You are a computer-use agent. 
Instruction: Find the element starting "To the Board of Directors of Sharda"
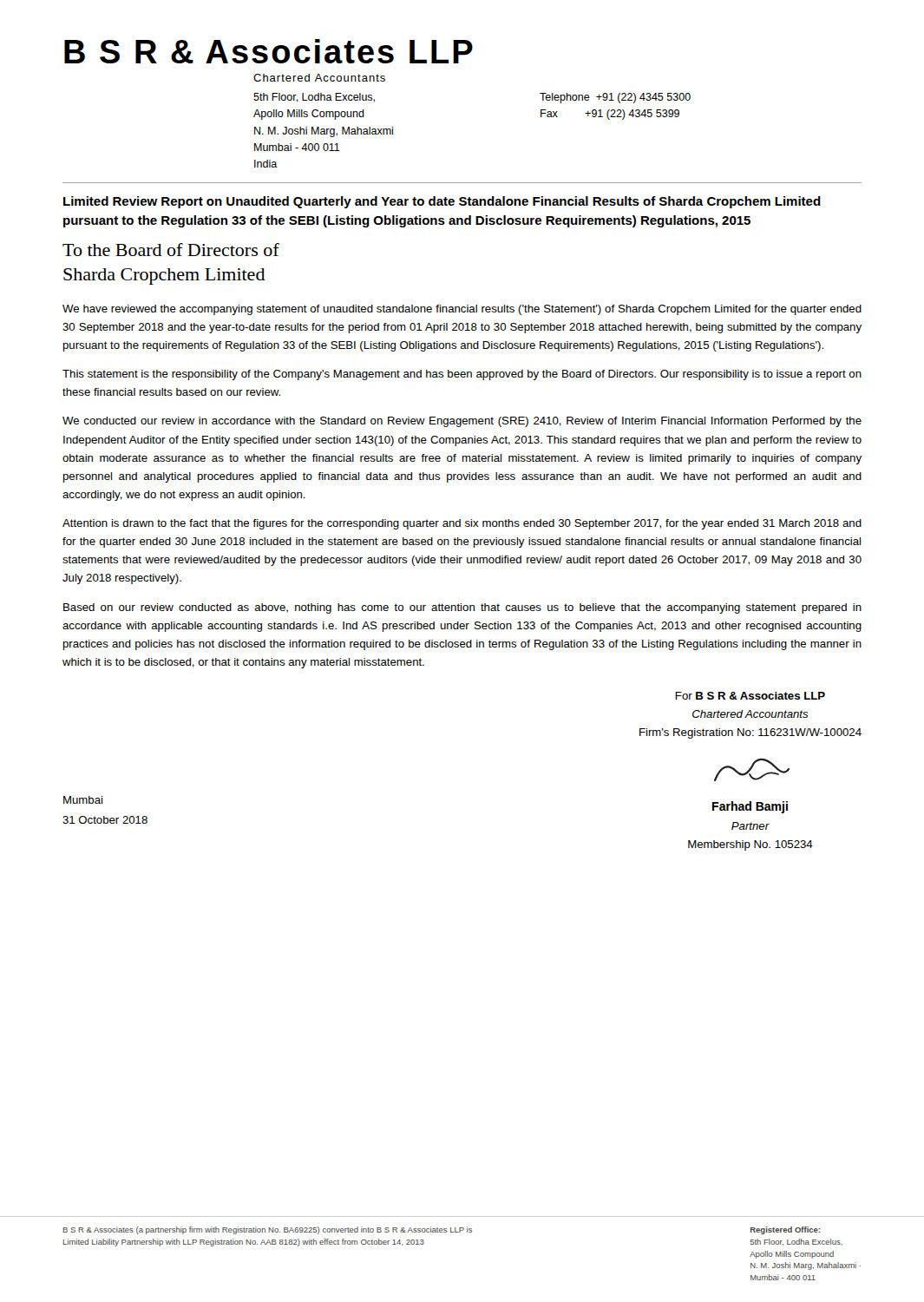171,262
